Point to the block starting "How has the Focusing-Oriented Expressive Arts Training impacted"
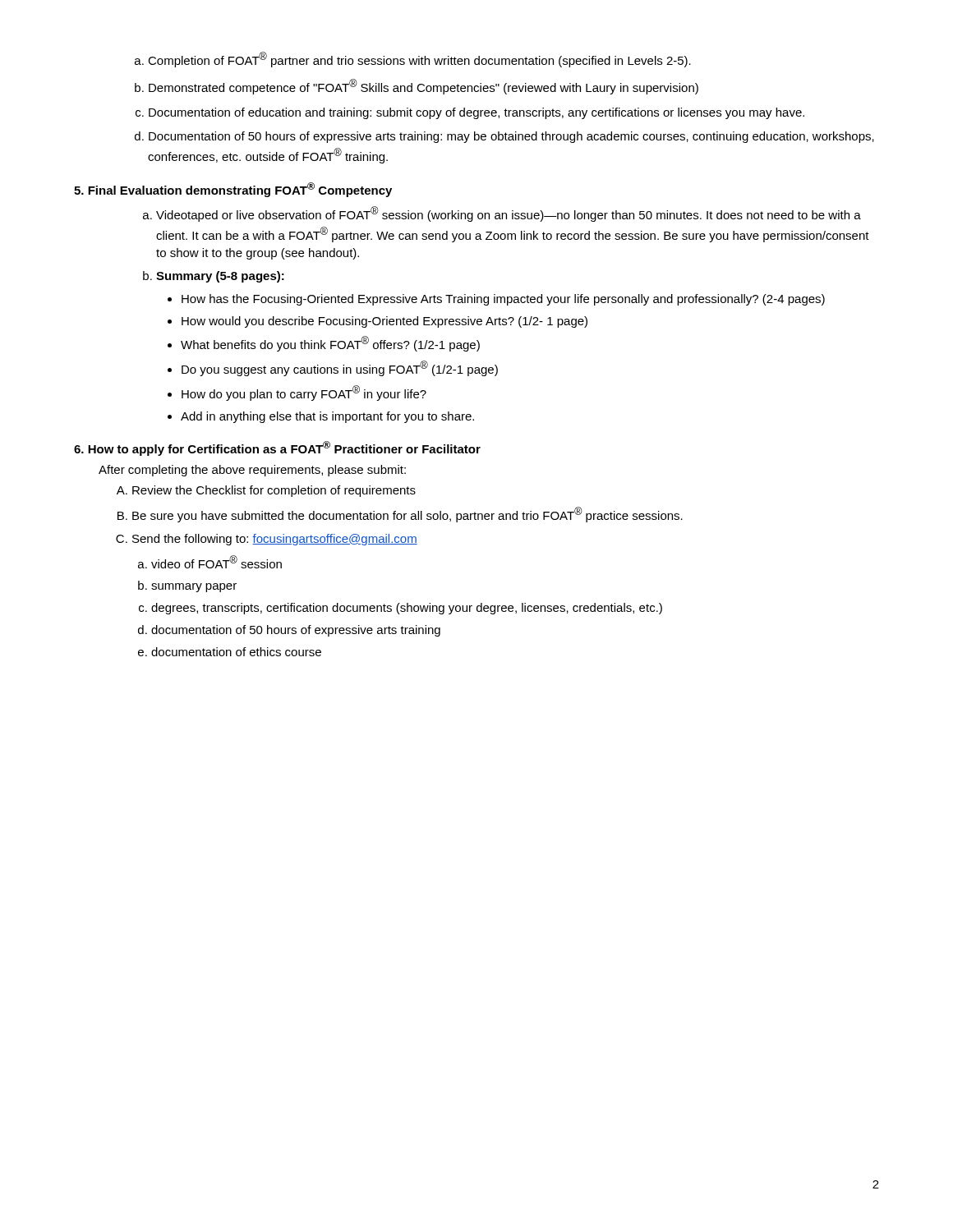The height and width of the screenshot is (1232, 953). click(x=530, y=299)
